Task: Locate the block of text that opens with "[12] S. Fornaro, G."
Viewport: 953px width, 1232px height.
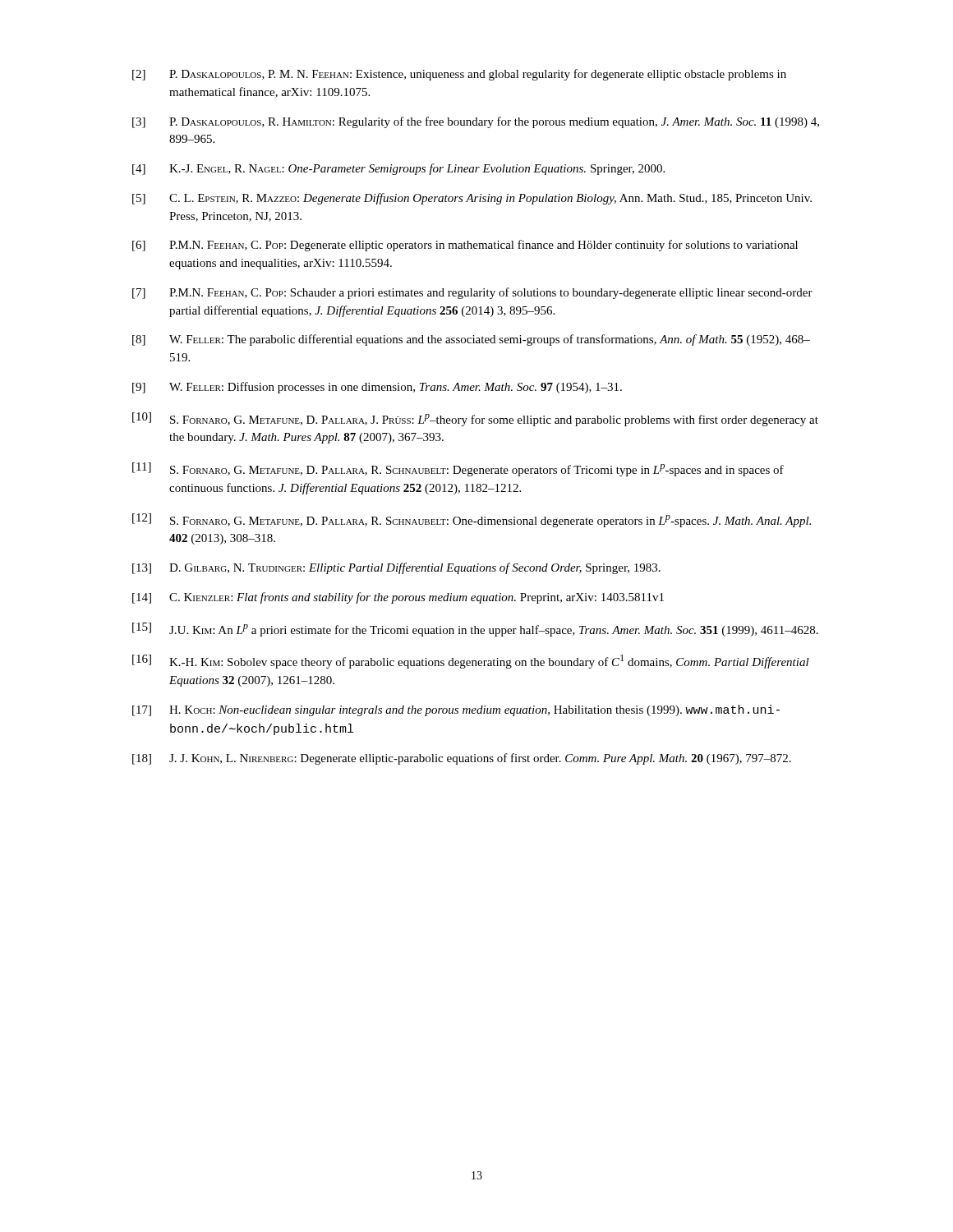Action: 476,528
